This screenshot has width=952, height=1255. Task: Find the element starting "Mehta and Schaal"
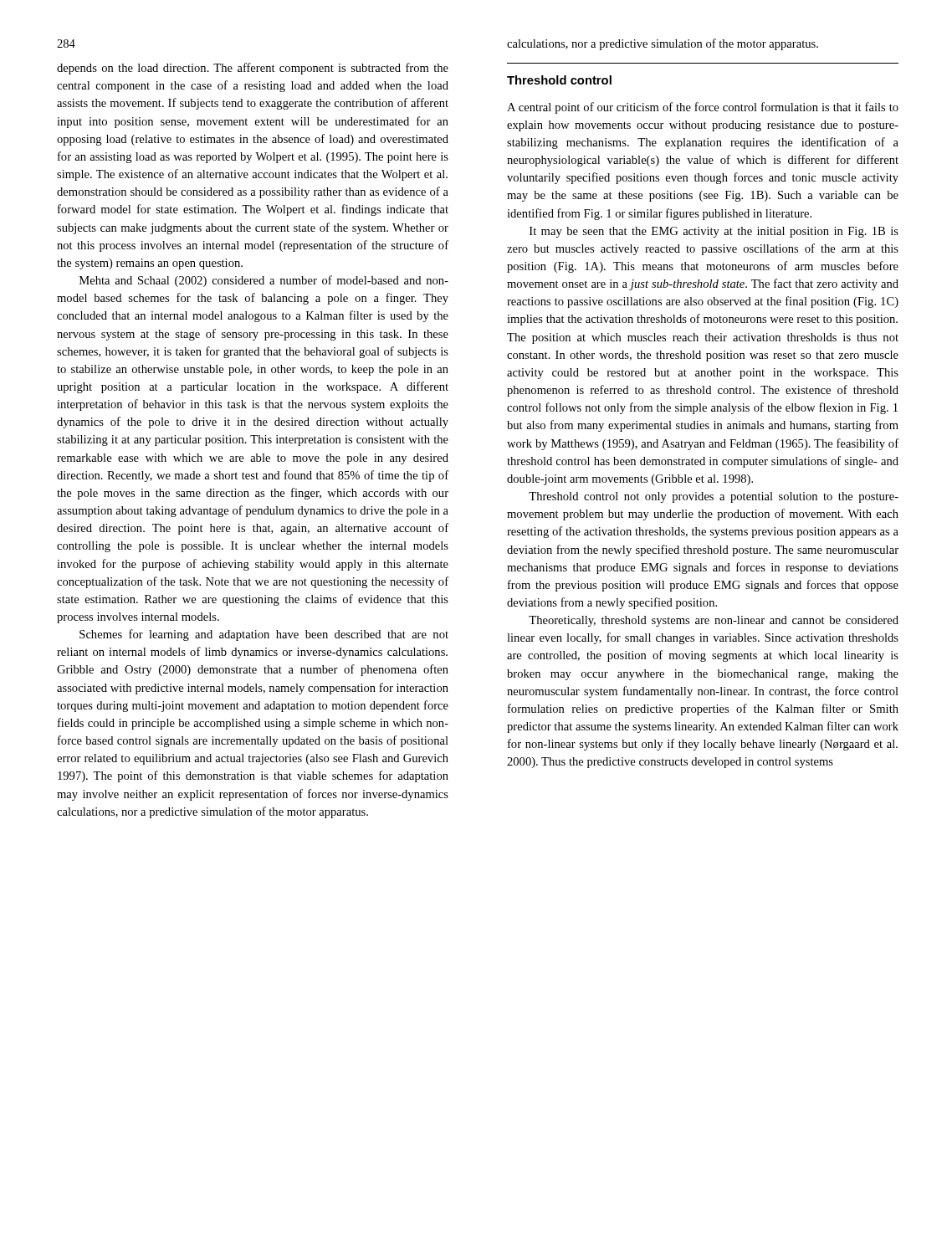(253, 449)
